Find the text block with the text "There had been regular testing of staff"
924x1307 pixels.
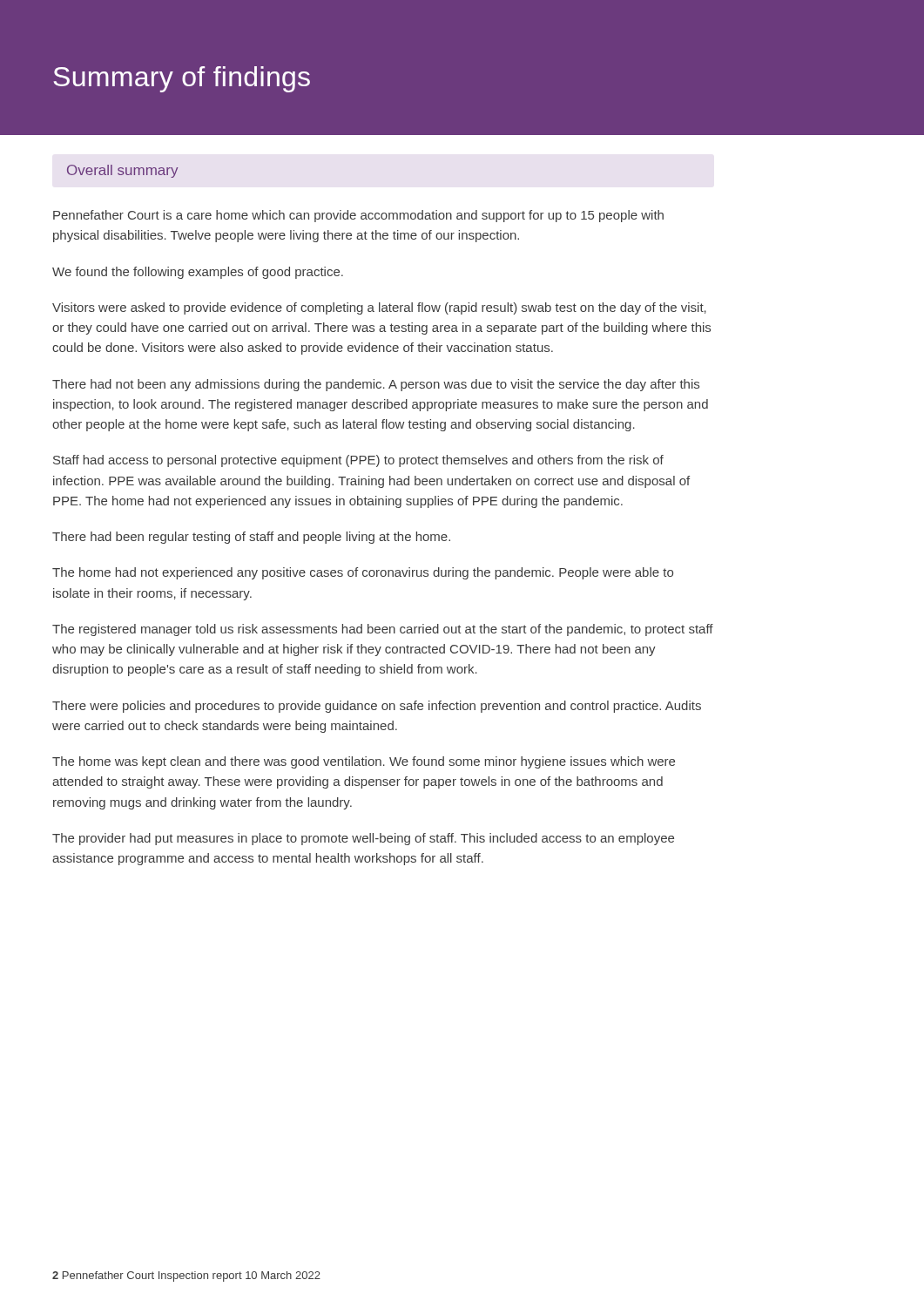coord(383,536)
